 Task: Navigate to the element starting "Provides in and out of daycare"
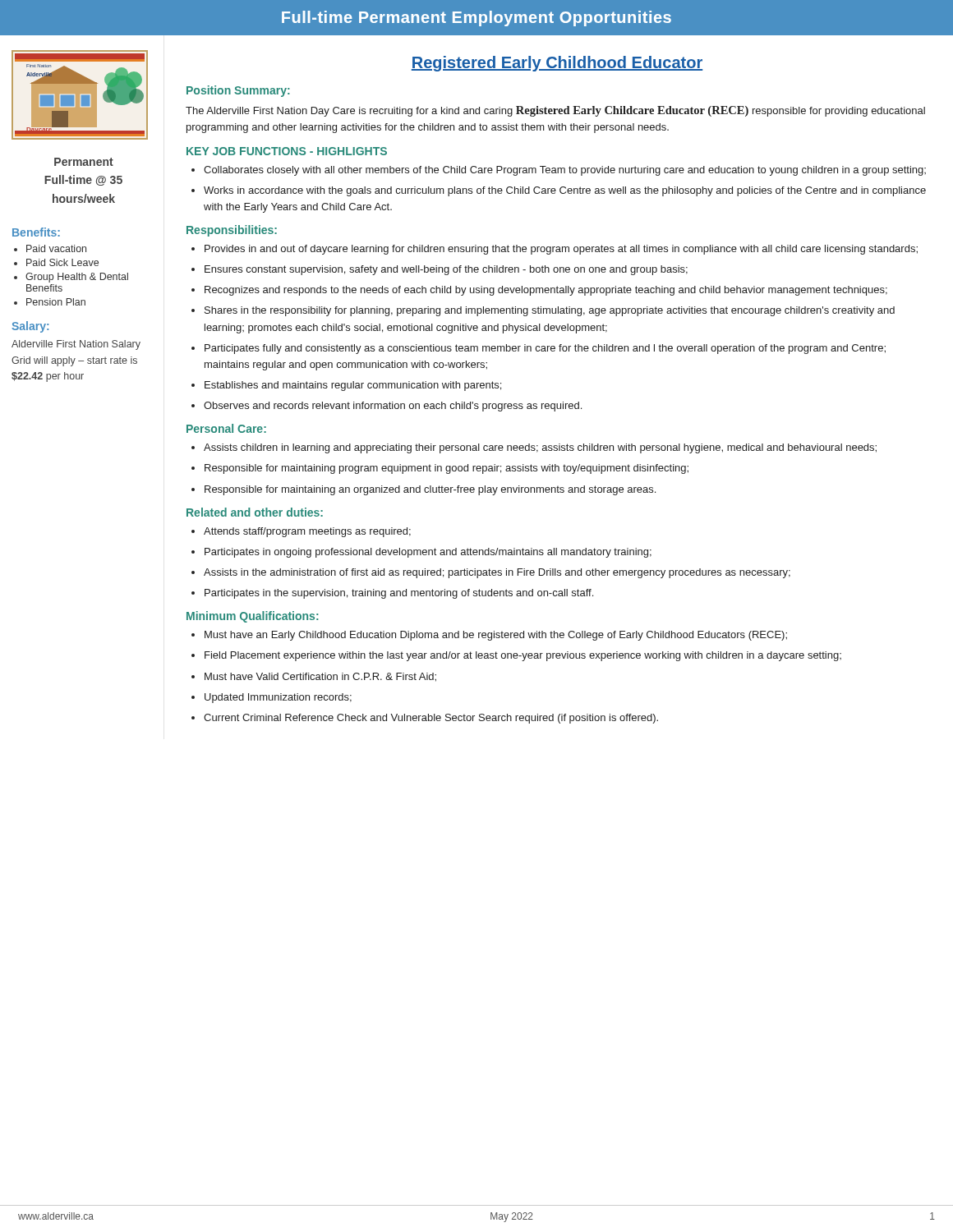point(561,248)
